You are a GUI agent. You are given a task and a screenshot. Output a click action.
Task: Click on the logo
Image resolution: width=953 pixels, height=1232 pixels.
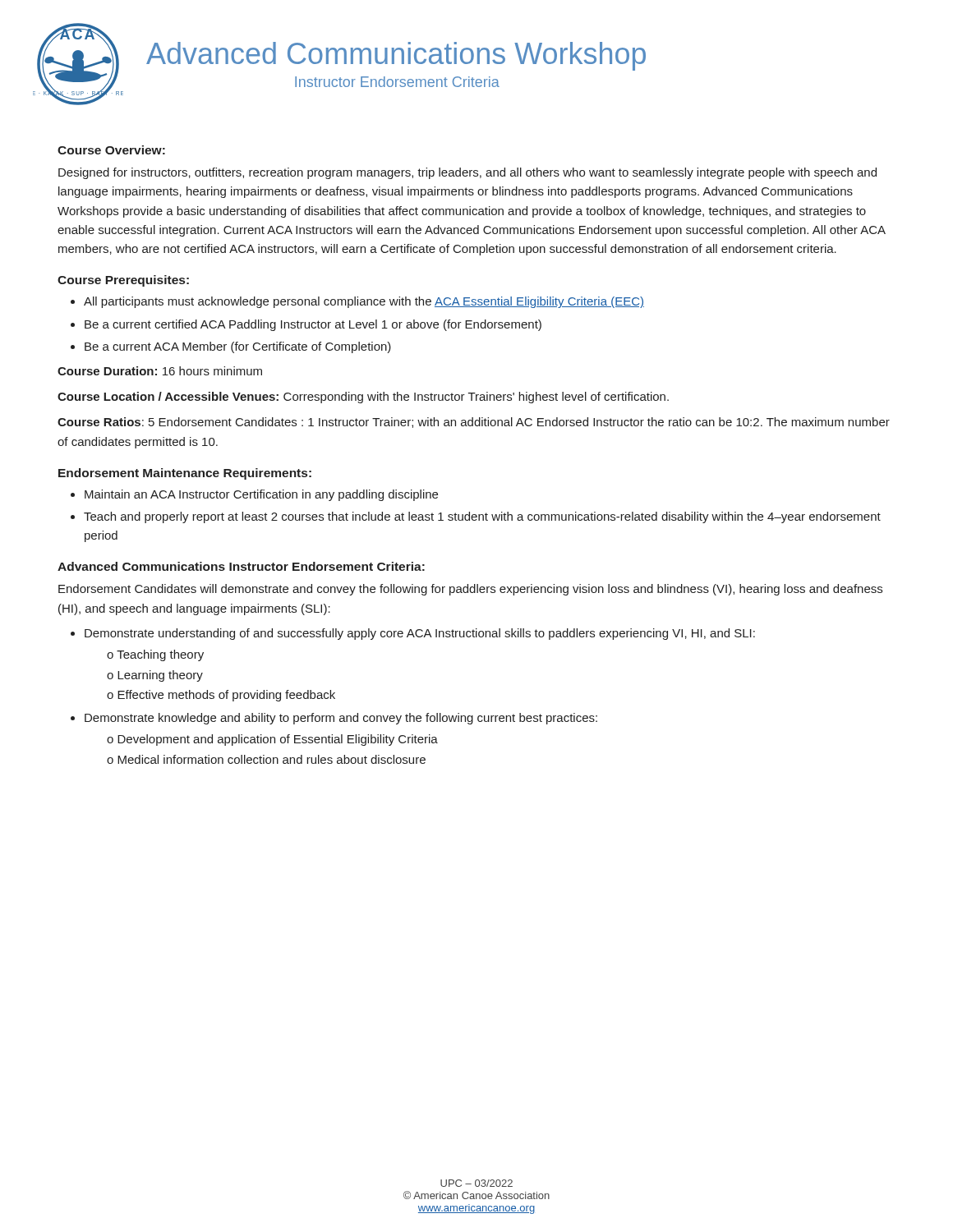pyautogui.click(x=78, y=64)
